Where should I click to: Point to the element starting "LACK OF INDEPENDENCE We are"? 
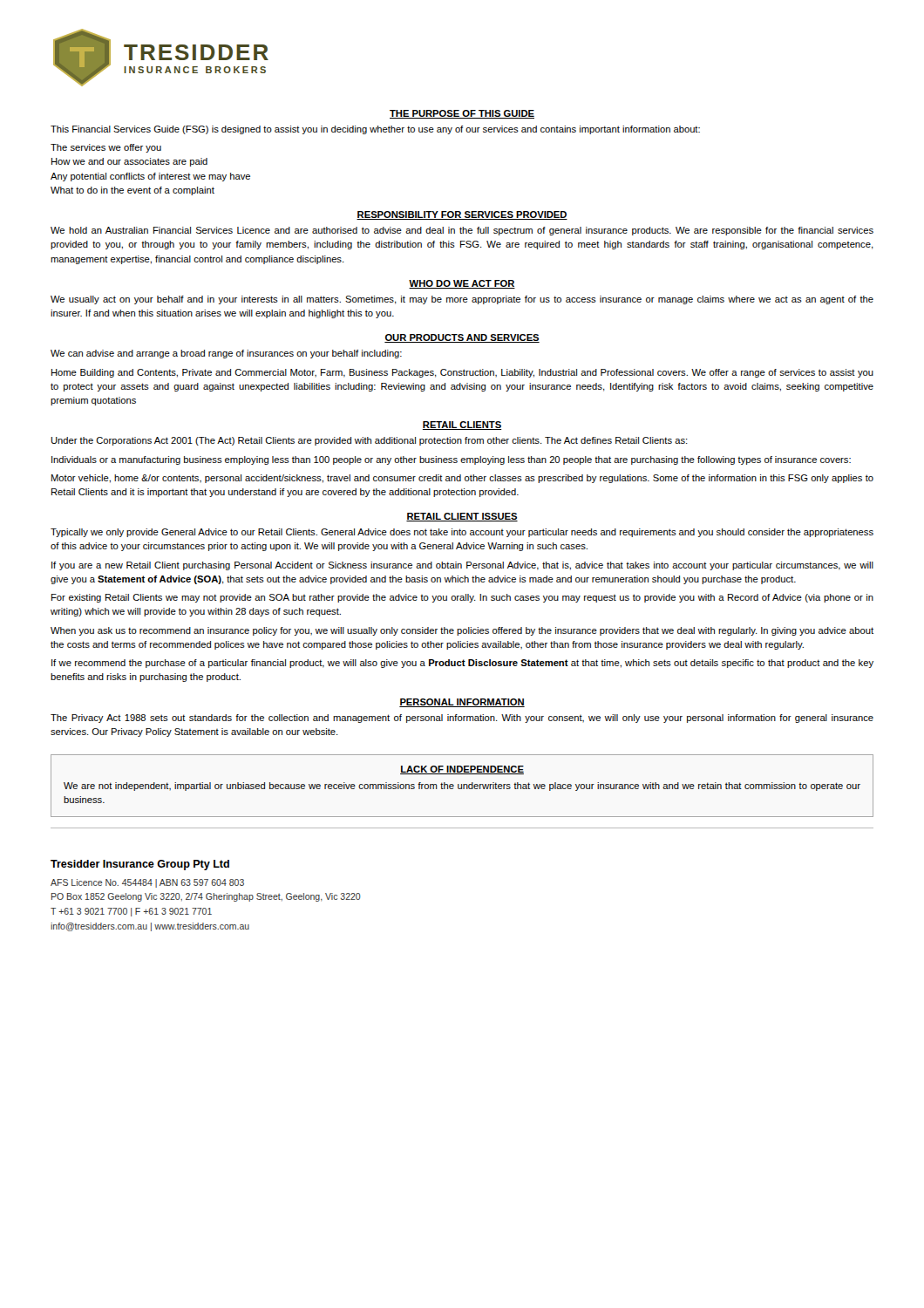(x=462, y=785)
